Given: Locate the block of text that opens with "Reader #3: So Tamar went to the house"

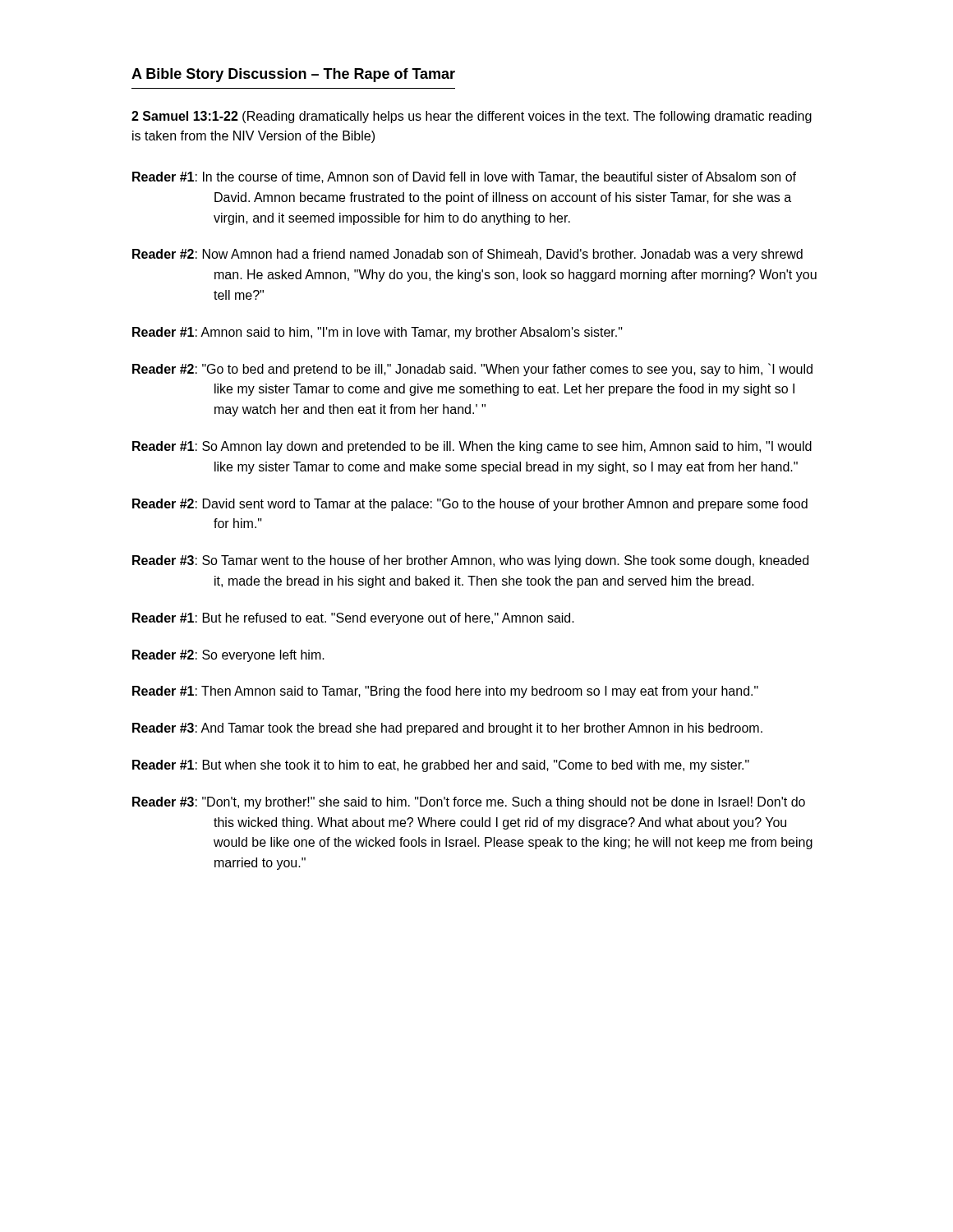Looking at the screenshot, I should click(470, 571).
